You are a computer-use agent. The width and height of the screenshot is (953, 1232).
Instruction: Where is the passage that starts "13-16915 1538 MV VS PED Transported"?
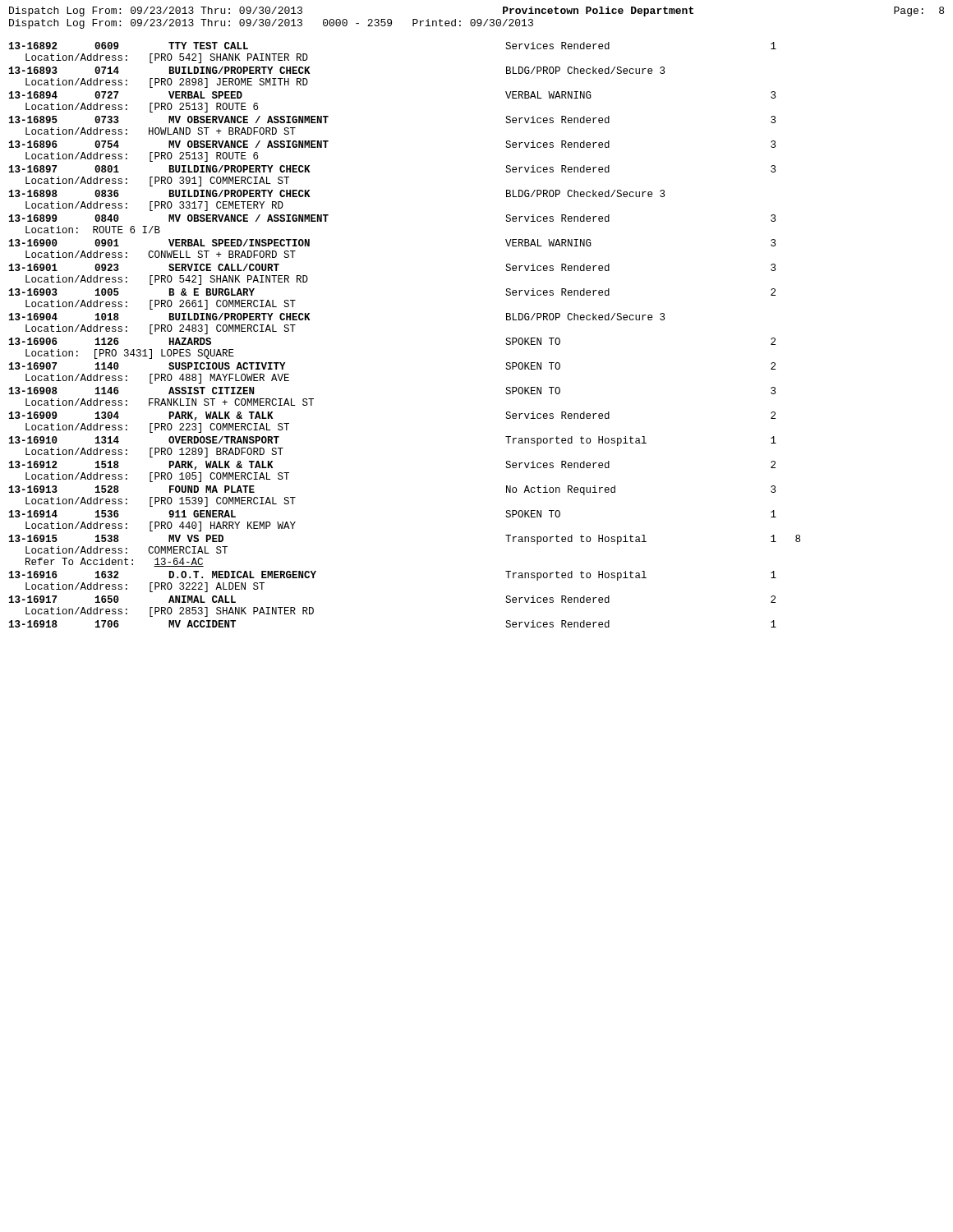33,538
